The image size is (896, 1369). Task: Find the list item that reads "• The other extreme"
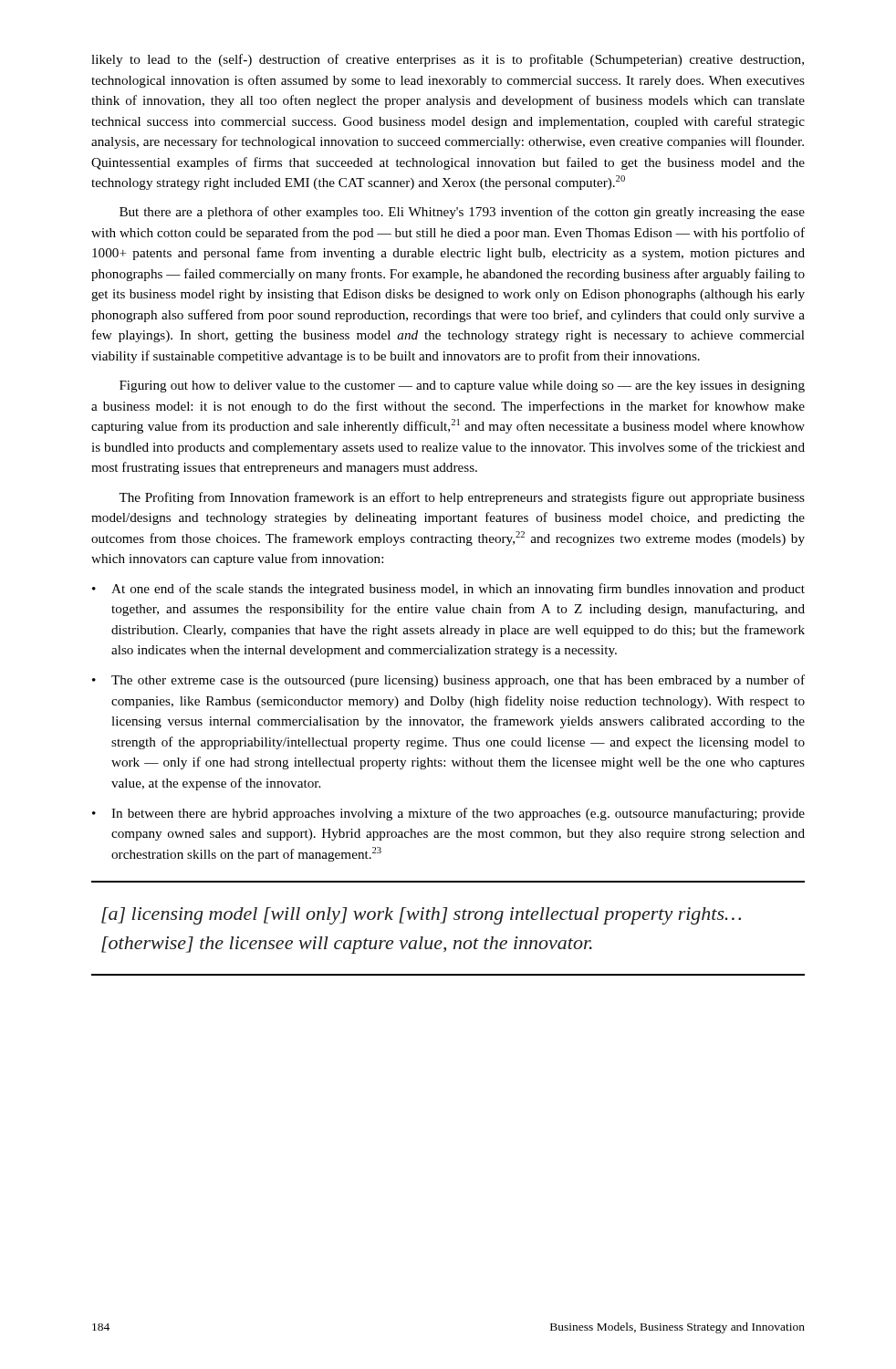coord(448,732)
